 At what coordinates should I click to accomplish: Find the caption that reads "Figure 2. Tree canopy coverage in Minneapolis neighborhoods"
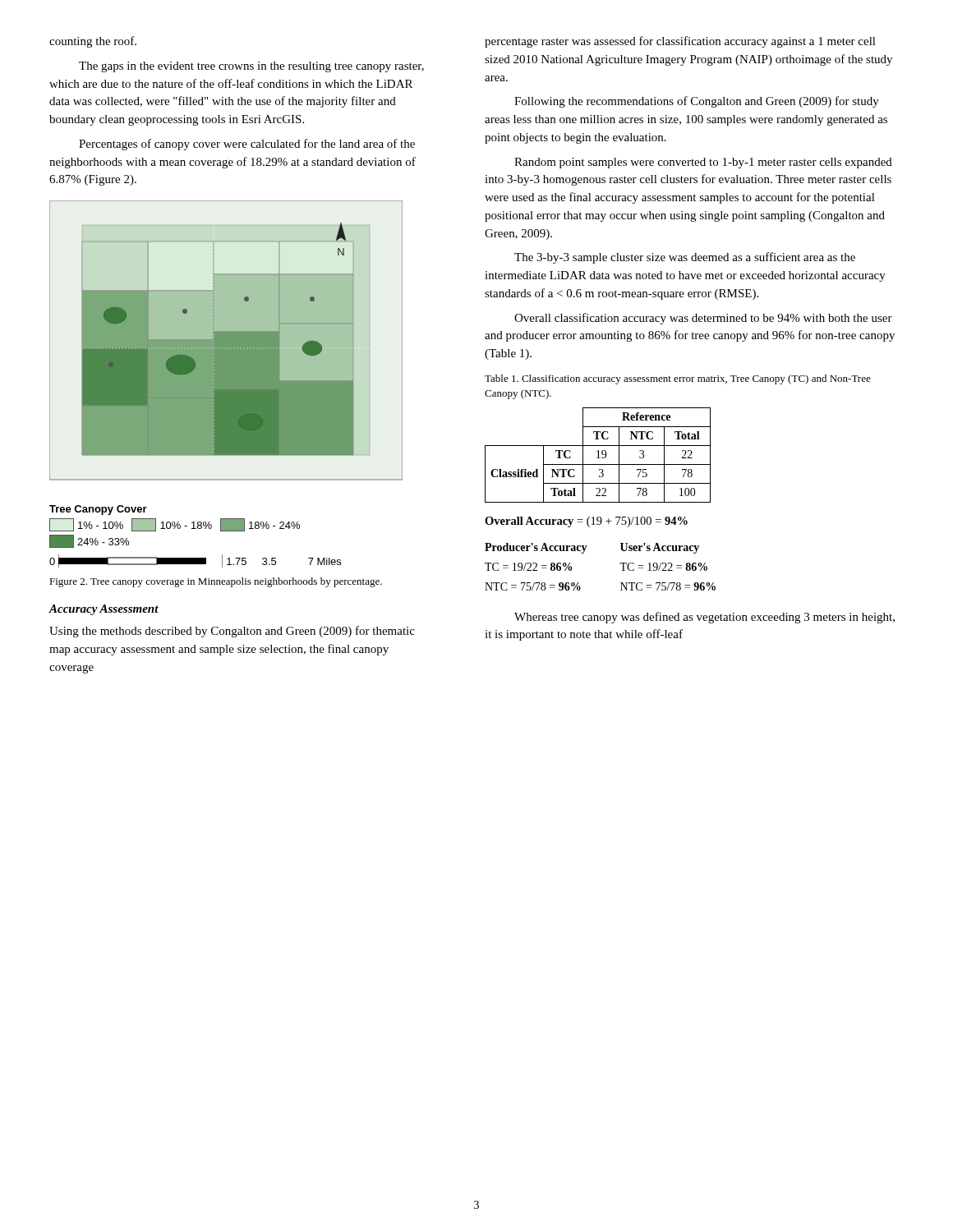click(x=242, y=581)
